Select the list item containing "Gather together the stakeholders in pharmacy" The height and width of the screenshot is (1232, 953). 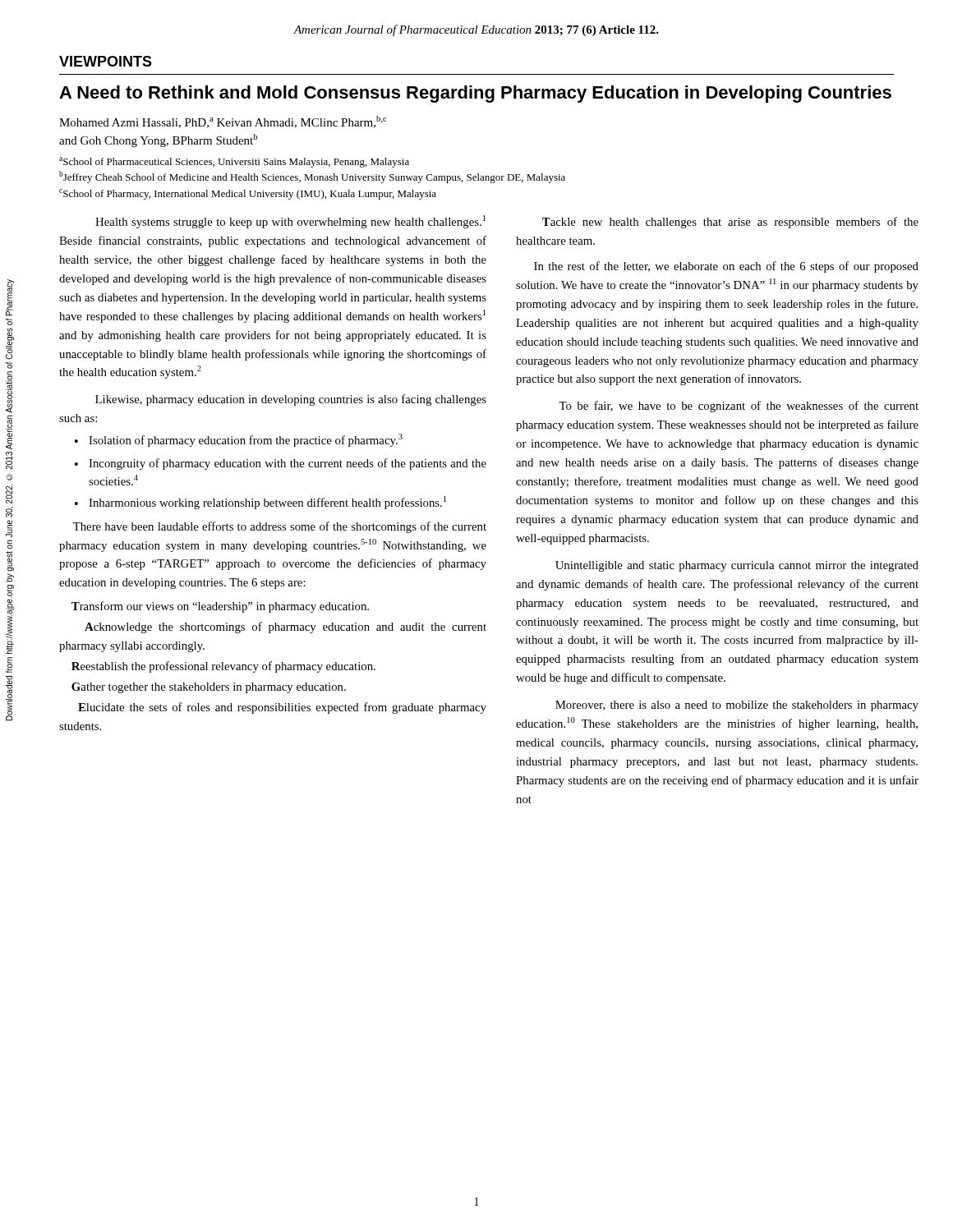tap(203, 687)
